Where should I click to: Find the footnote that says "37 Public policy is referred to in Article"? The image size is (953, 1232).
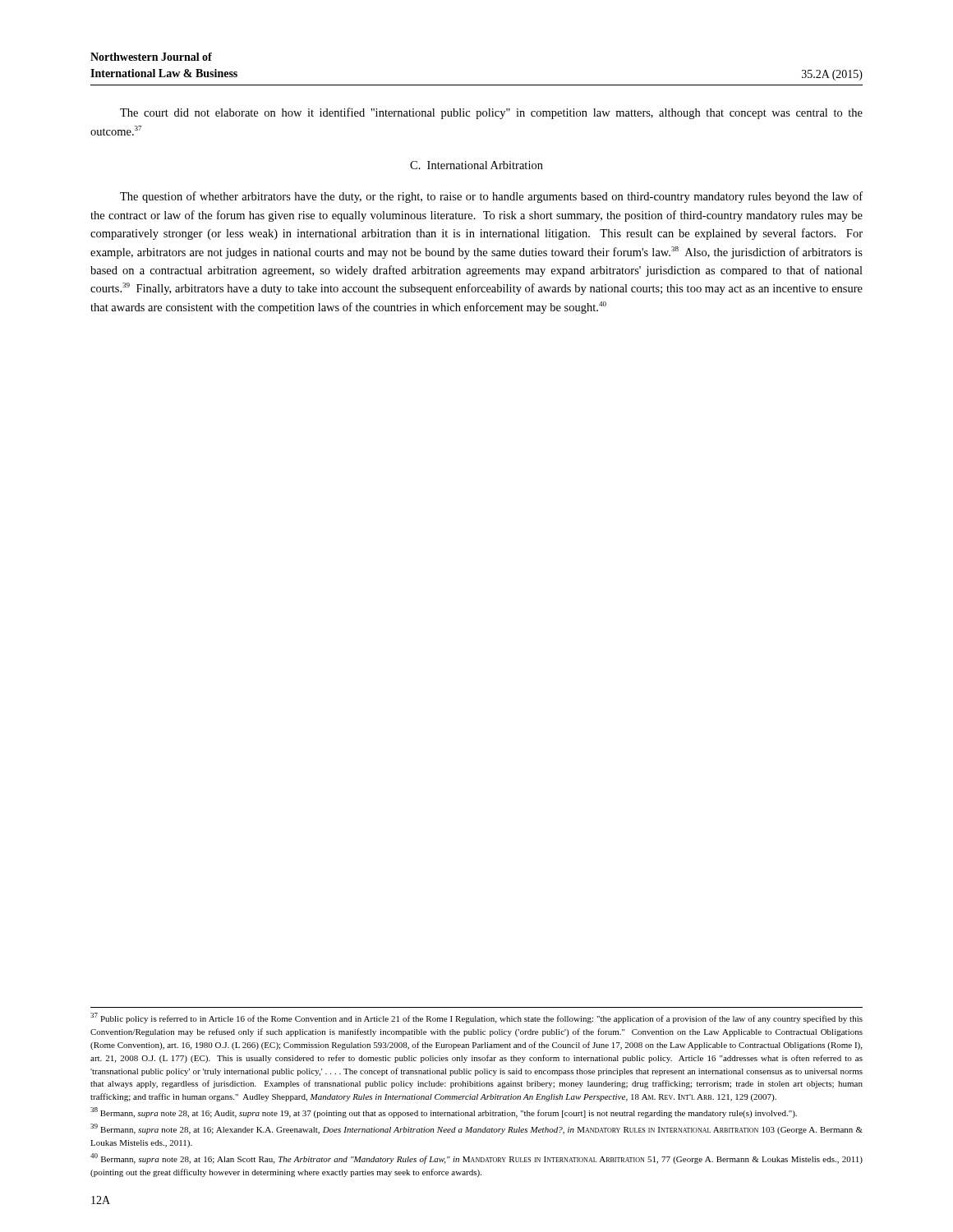point(476,1057)
